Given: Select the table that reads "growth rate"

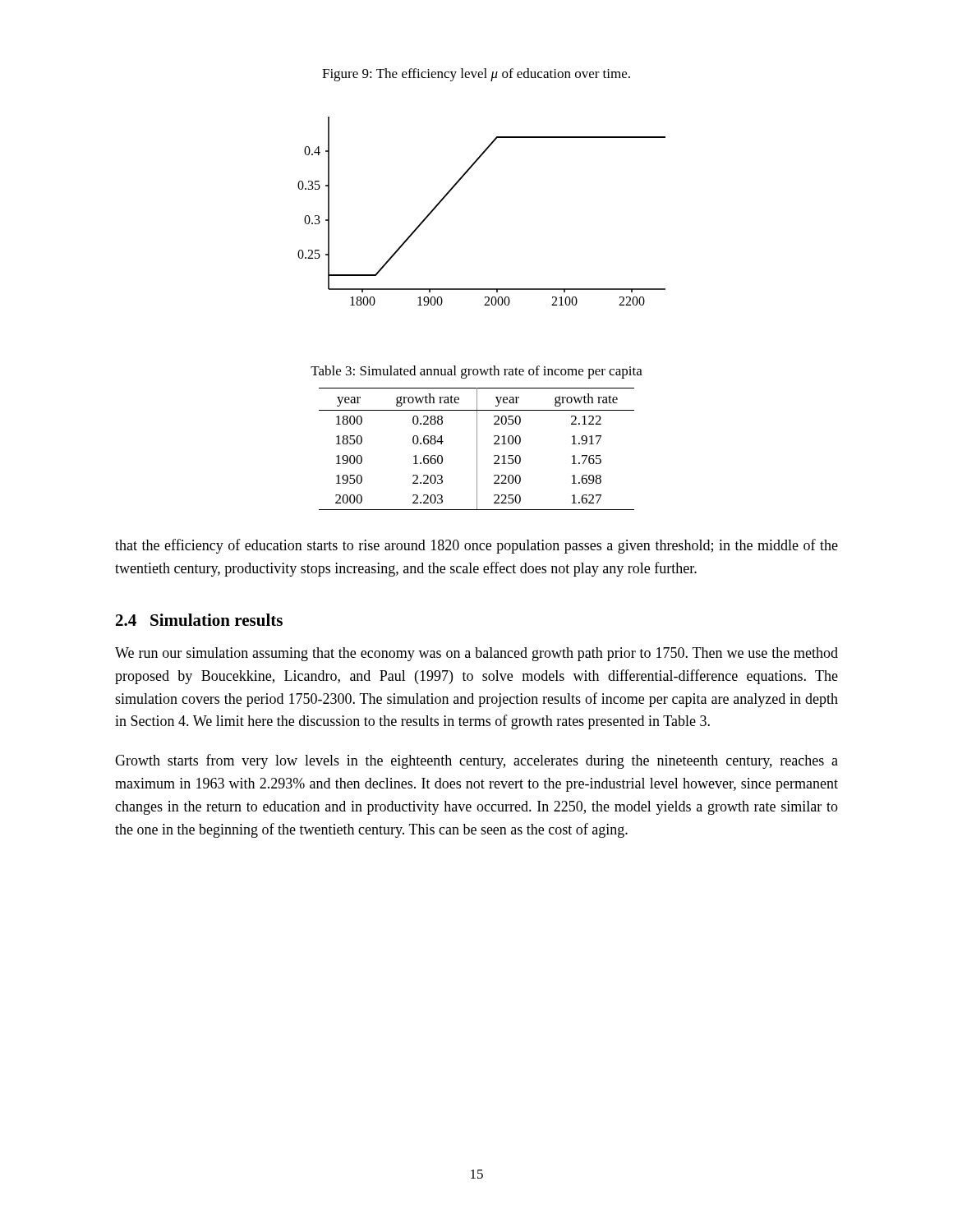Looking at the screenshot, I should [x=476, y=449].
